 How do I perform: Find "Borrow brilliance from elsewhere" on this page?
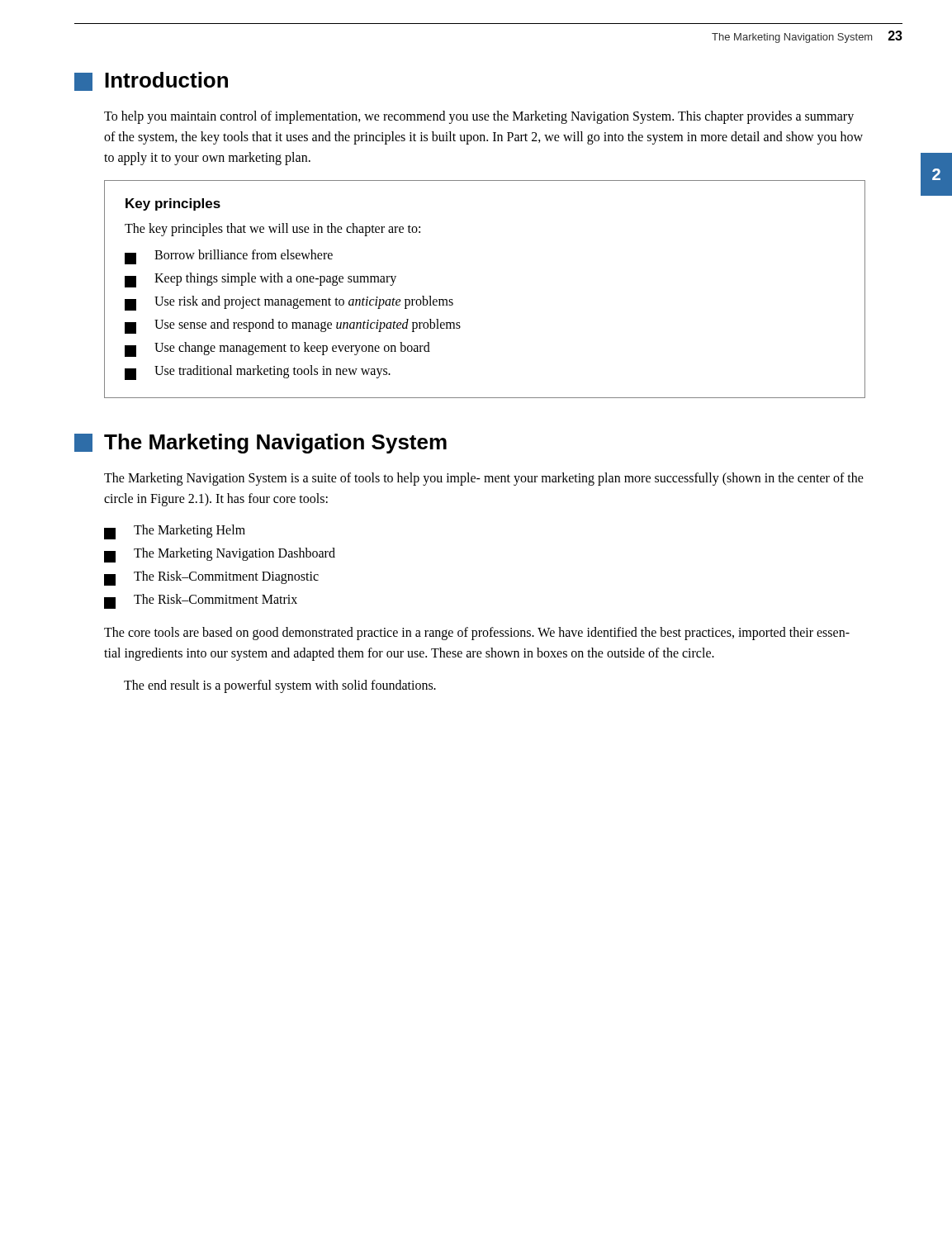(229, 255)
